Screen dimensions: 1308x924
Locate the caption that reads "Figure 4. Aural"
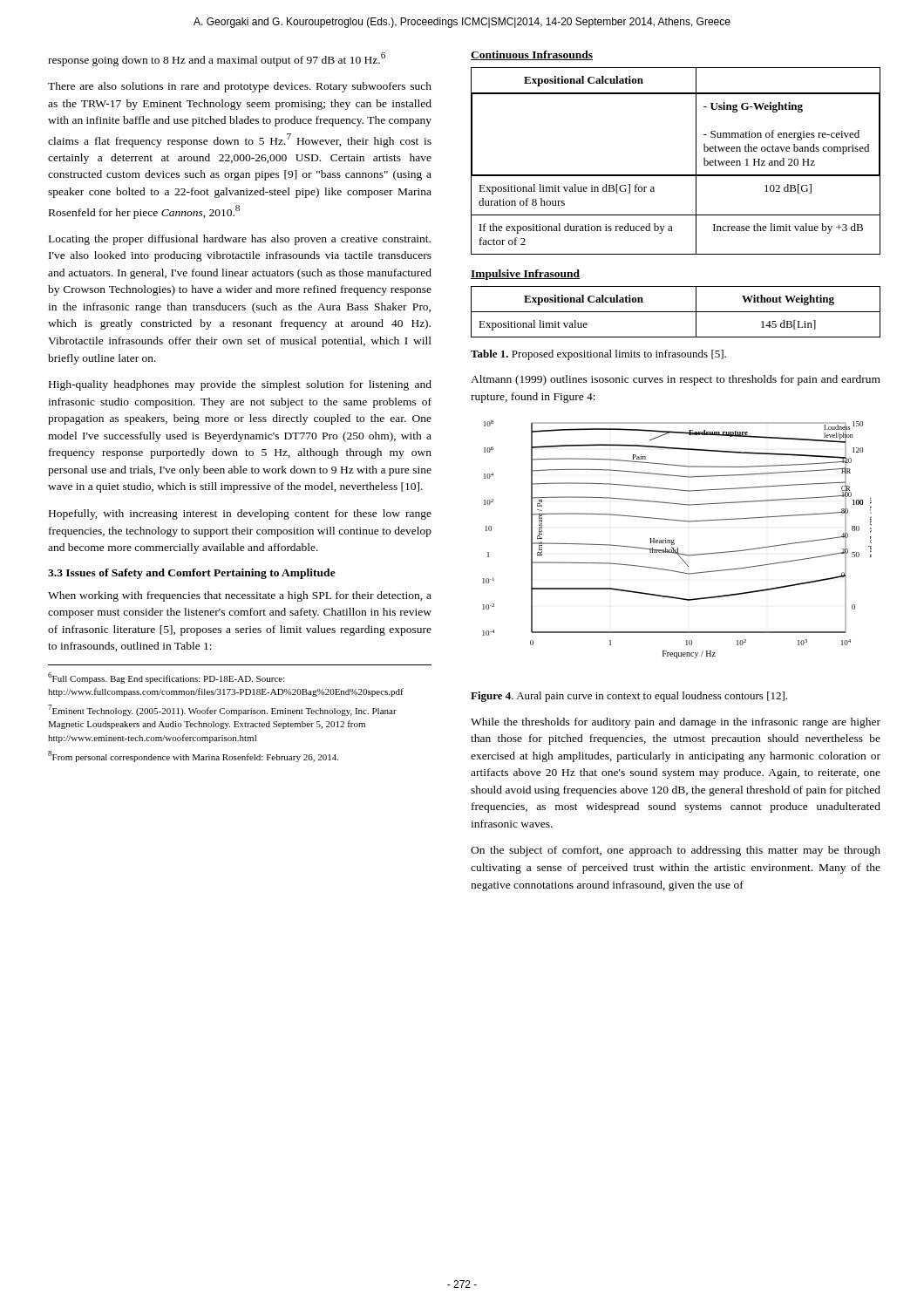[629, 696]
